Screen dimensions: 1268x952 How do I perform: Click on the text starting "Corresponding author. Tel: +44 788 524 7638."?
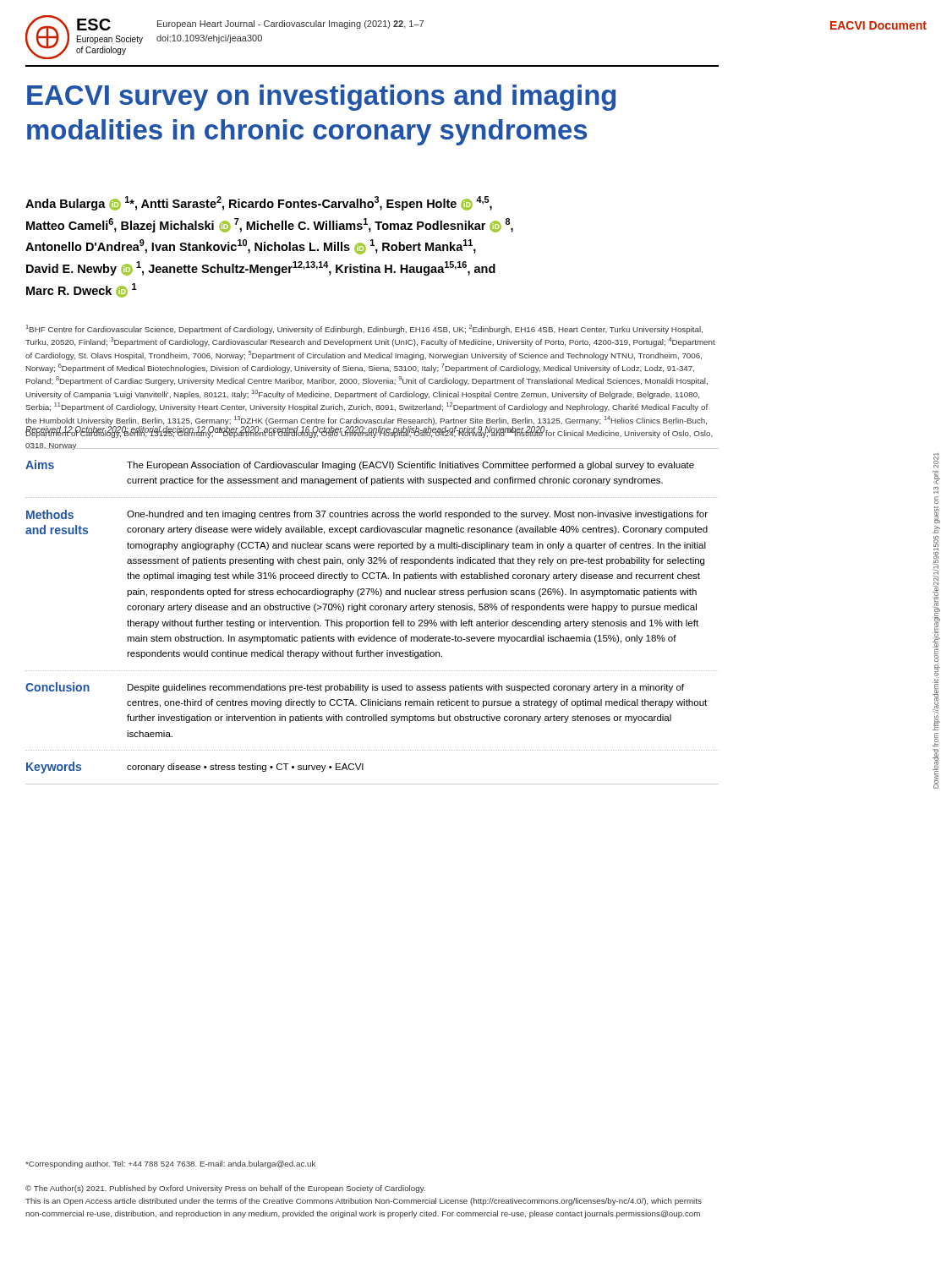(363, 1188)
